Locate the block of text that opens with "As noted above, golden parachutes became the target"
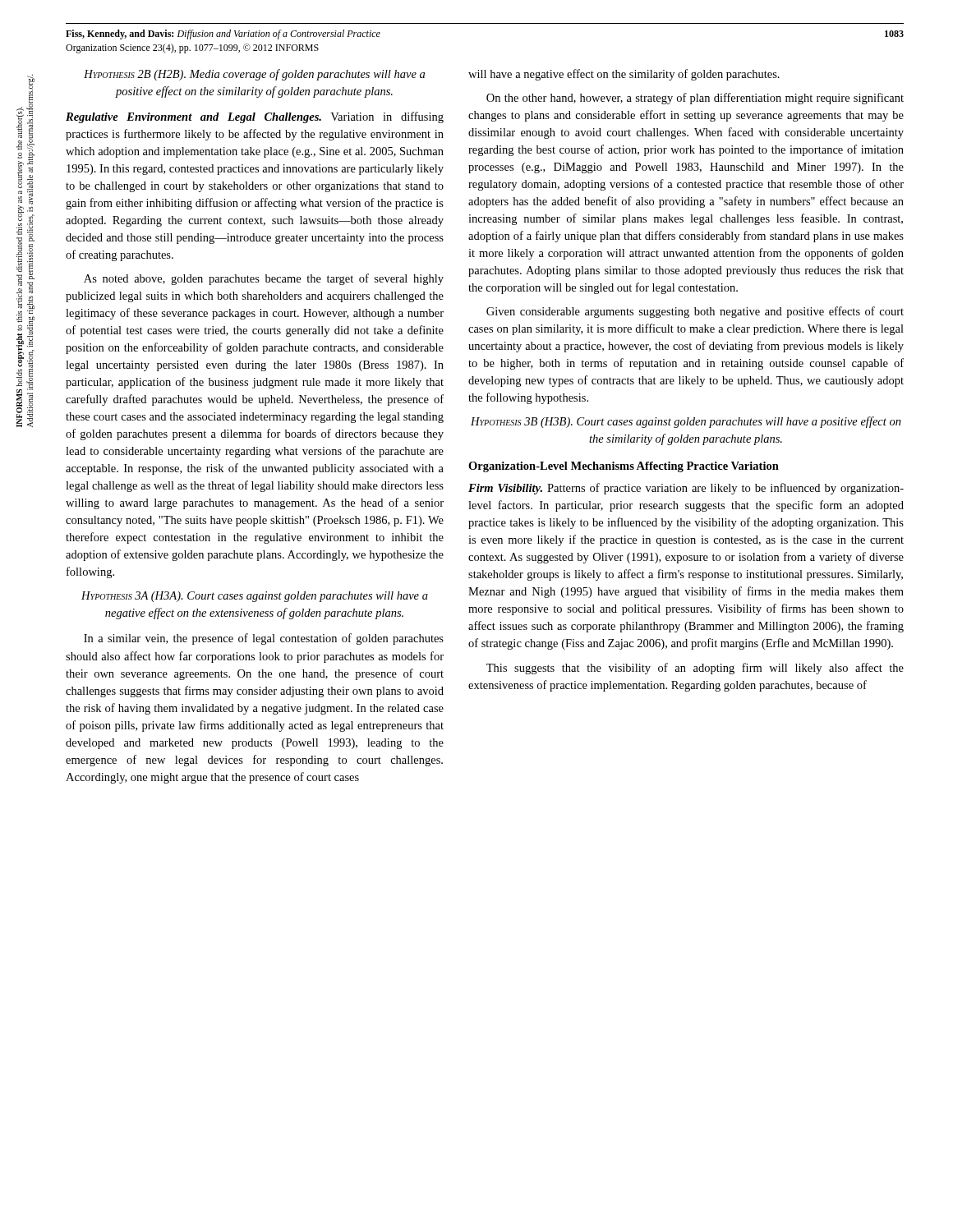Viewport: 953px width, 1232px height. 255,426
